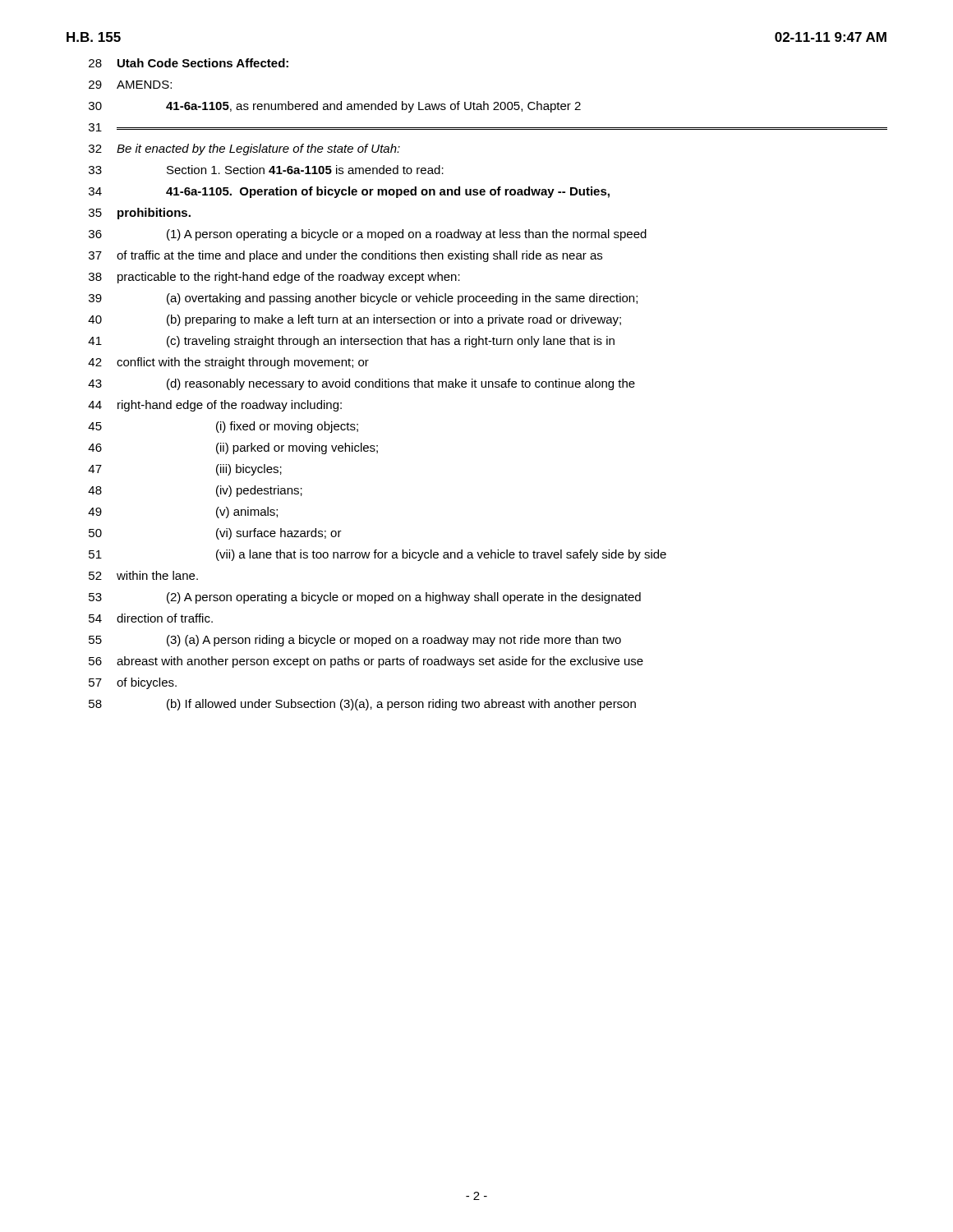
Task: Locate the text starting "55 (3) (a) A person riding a"
Action: pyautogui.click(x=476, y=640)
